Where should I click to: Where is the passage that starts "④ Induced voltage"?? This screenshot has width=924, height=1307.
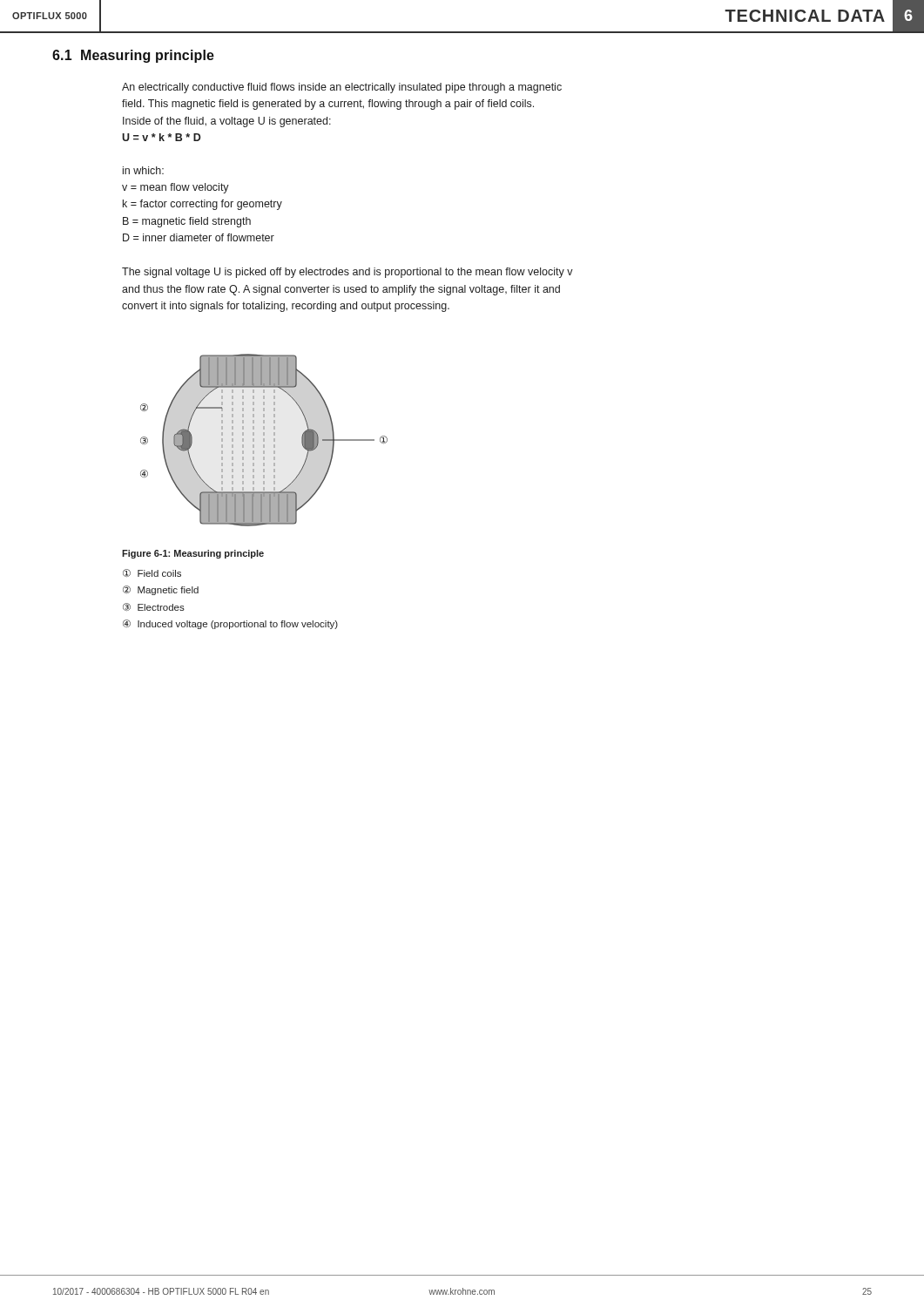pos(230,624)
